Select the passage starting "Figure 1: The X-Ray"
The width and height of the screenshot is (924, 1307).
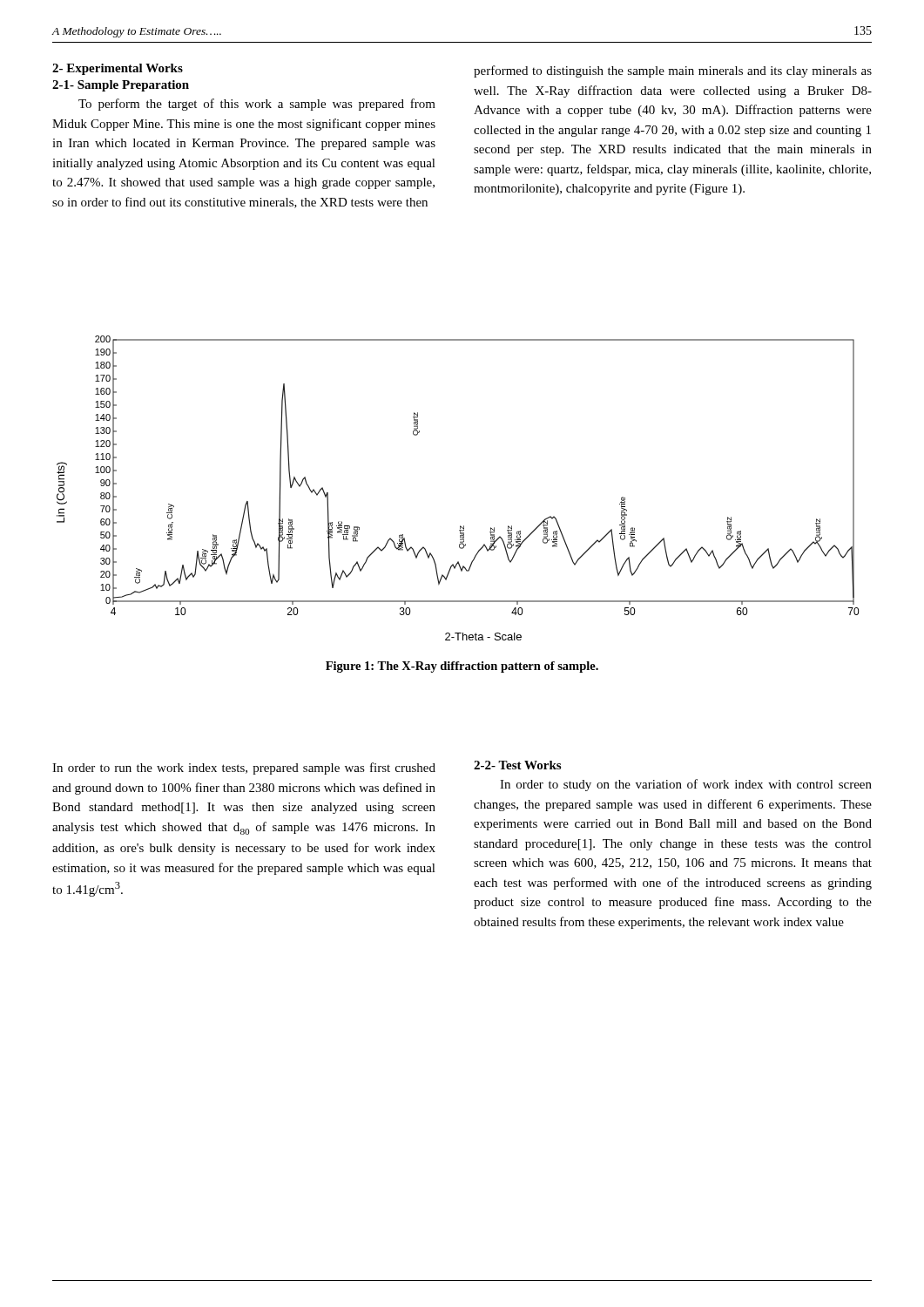[462, 666]
